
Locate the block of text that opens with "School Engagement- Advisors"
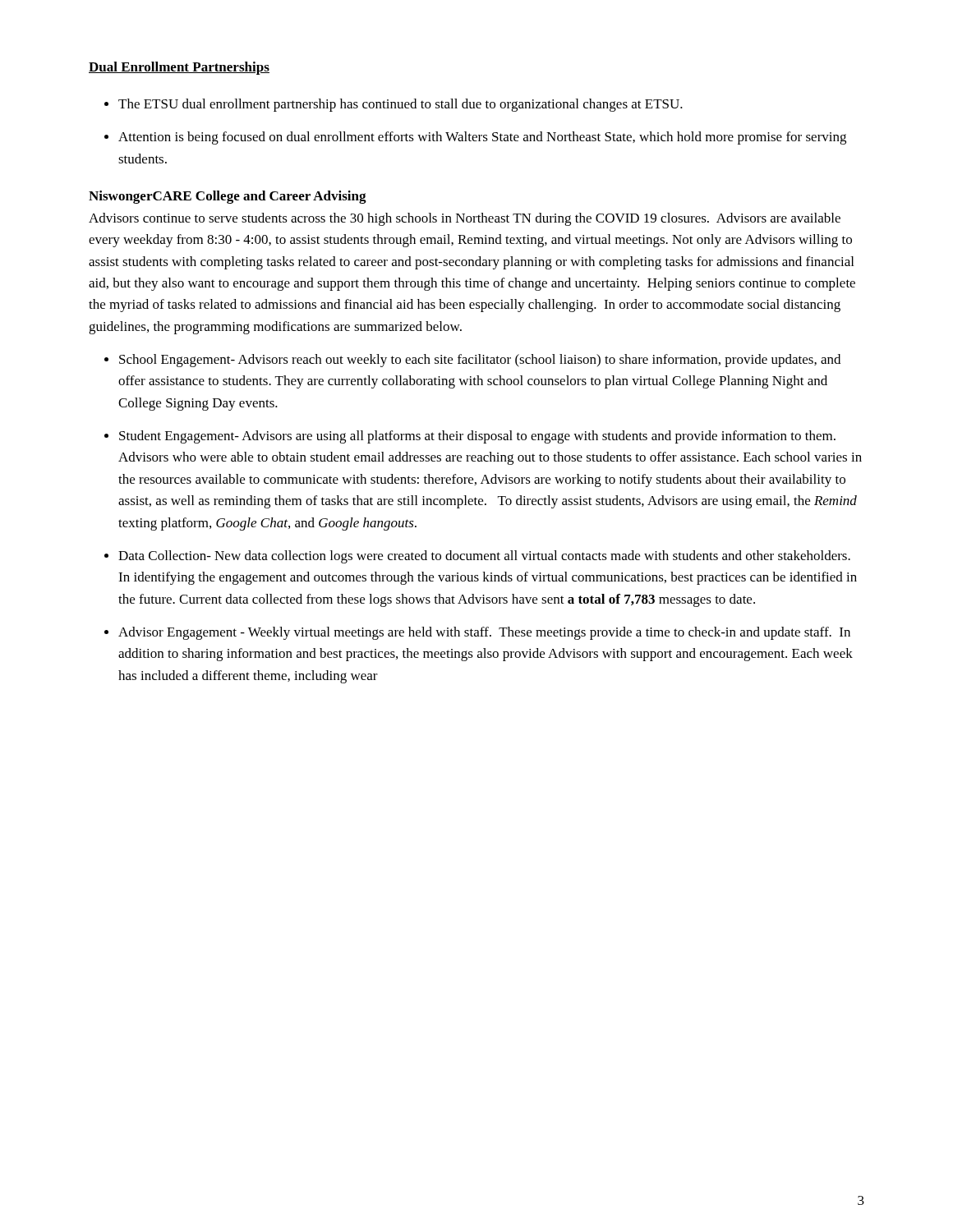point(480,381)
